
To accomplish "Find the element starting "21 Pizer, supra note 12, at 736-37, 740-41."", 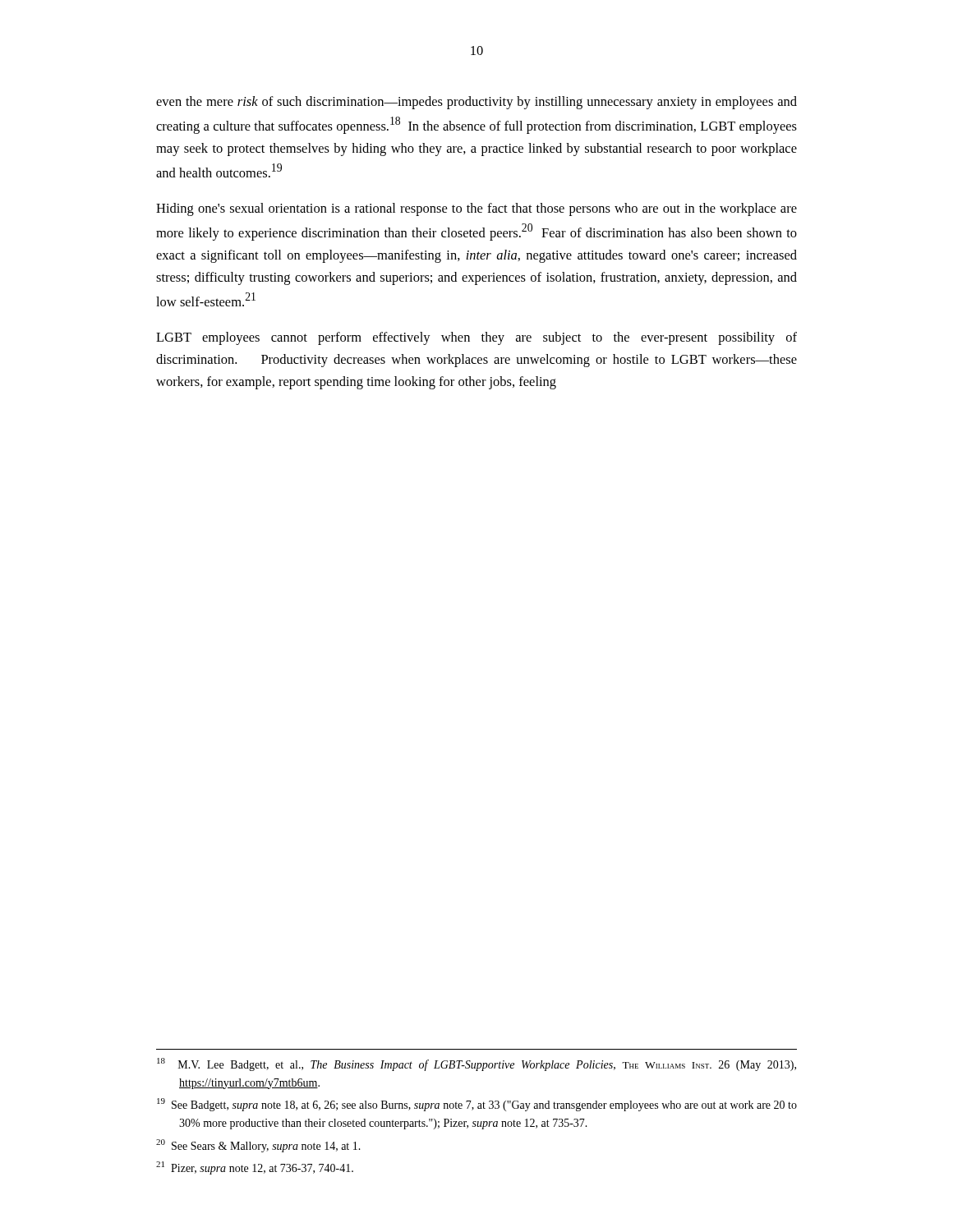I will pos(255,1167).
